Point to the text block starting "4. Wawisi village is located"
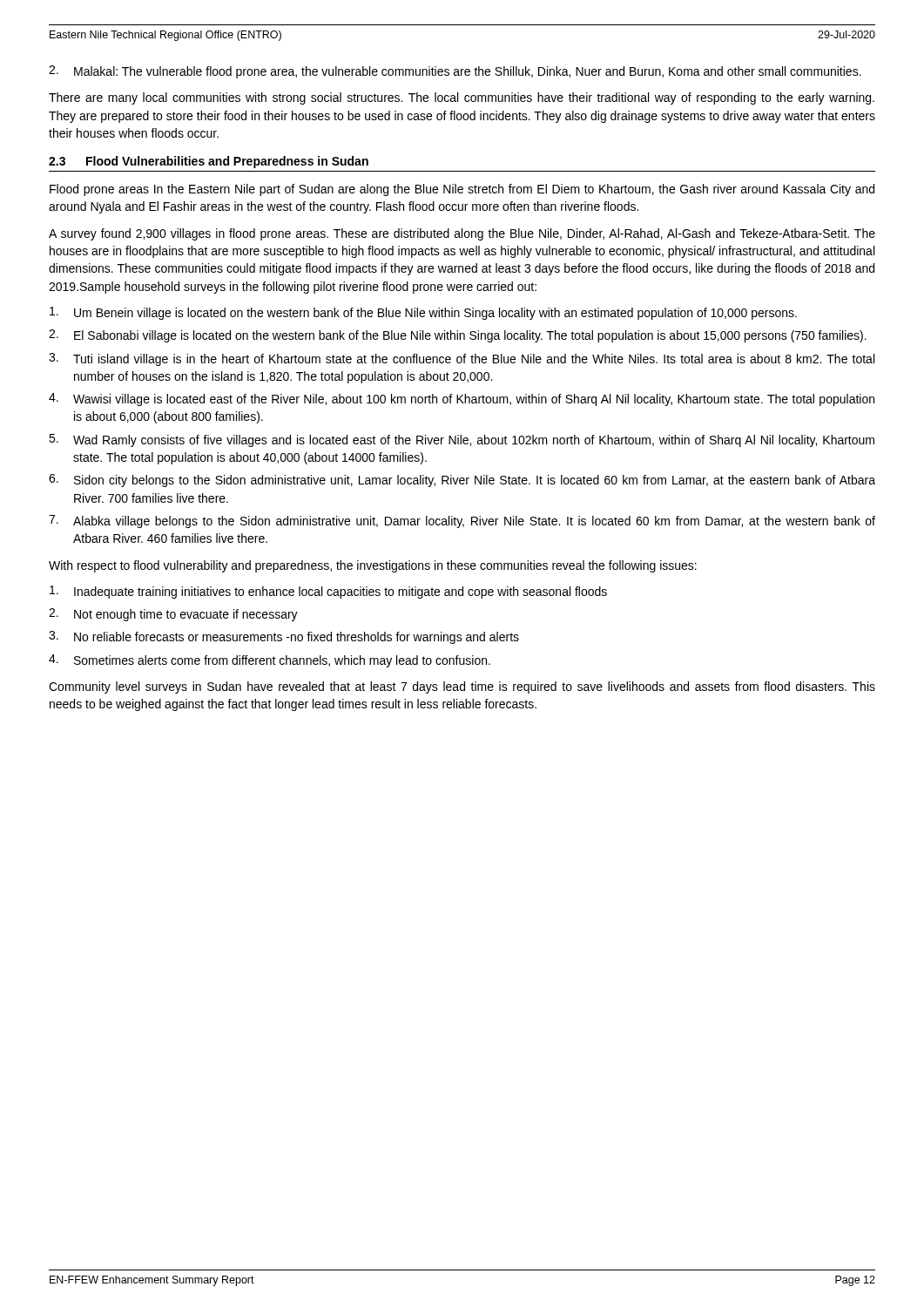Image resolution: width=924 pixels, height=1307 pixels. [462, 408]
